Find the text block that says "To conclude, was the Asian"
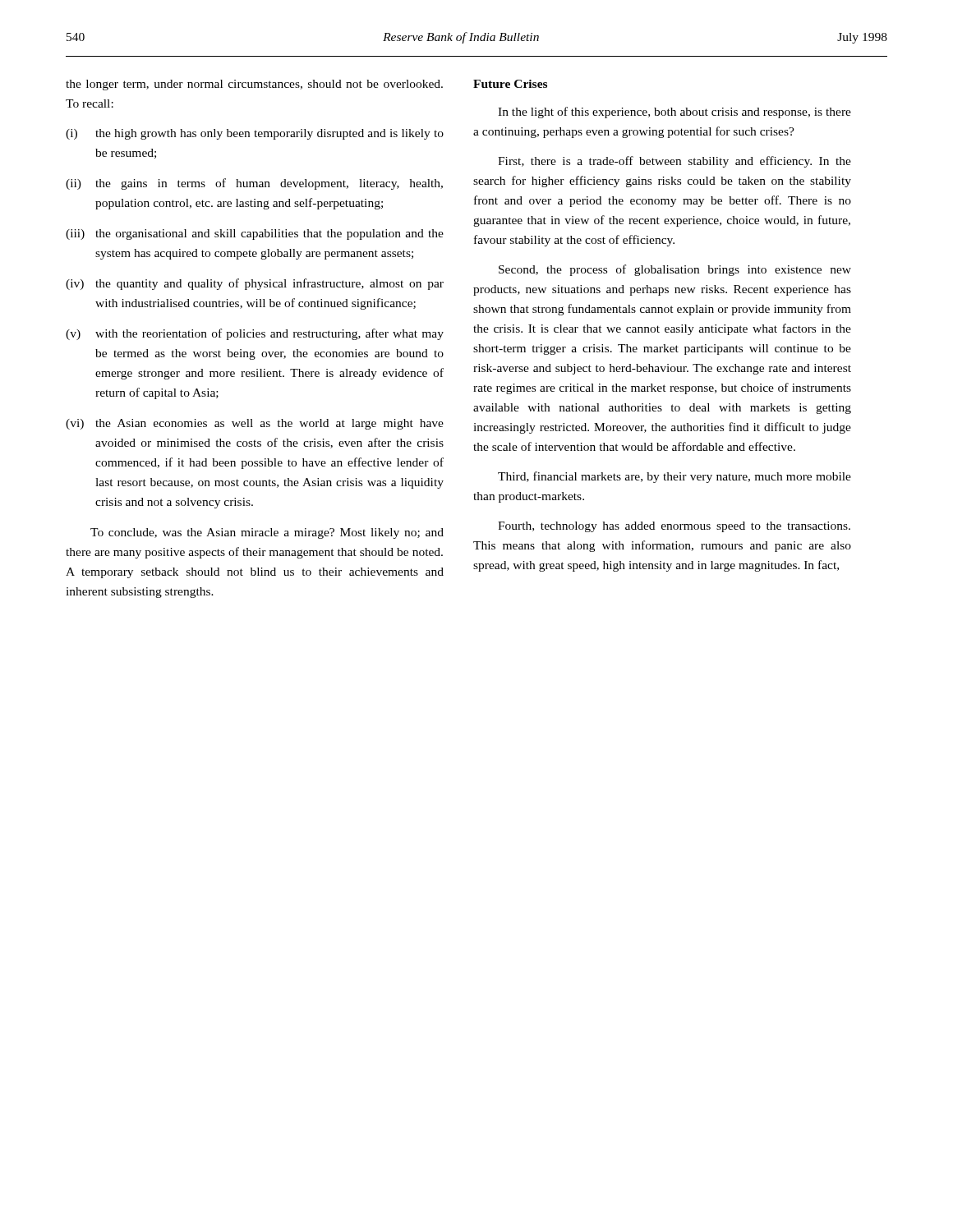This screenshot has height=1232, width=953. [255, 562]
